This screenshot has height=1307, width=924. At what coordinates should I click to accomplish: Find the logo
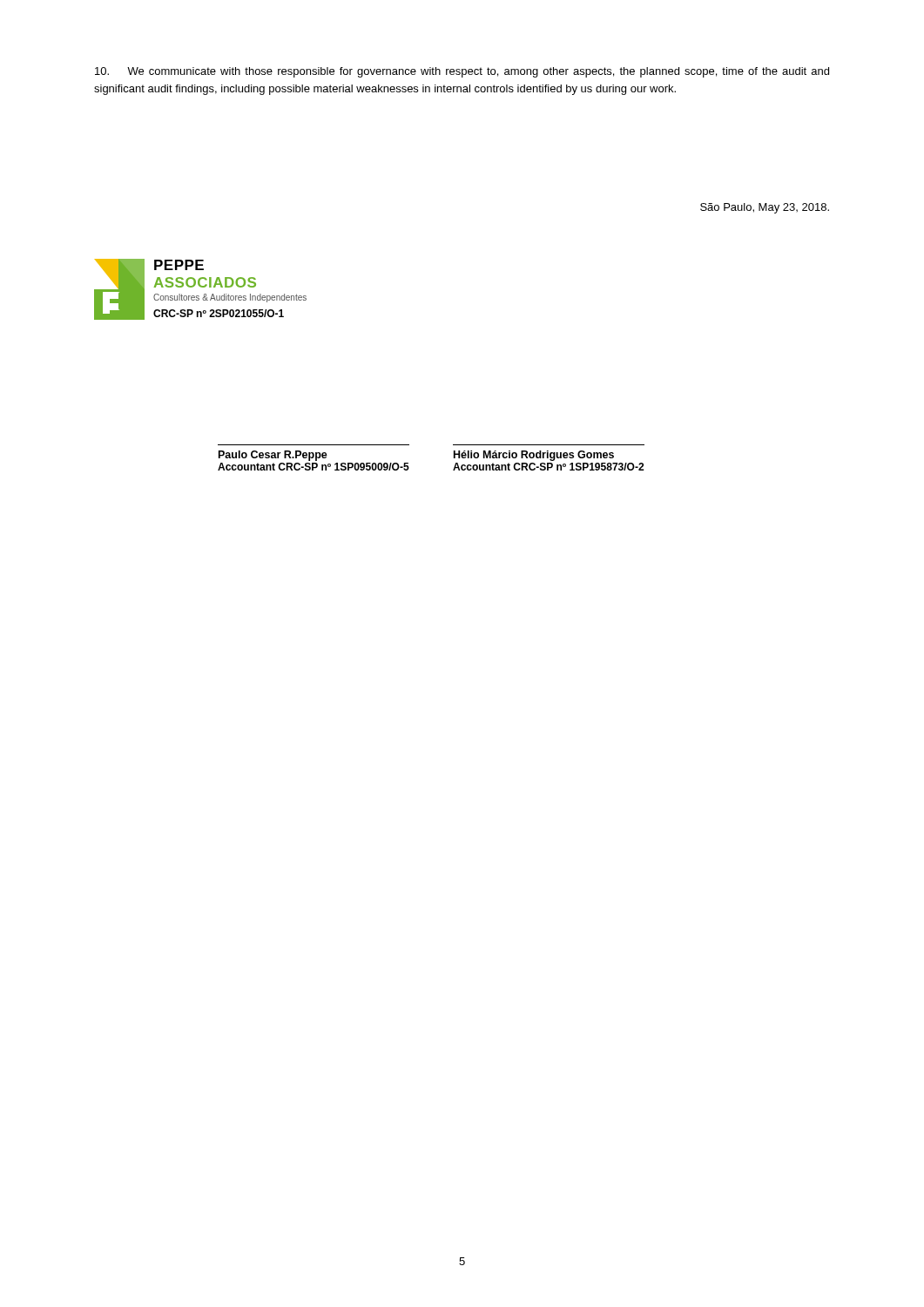click(x=200, y=290)
